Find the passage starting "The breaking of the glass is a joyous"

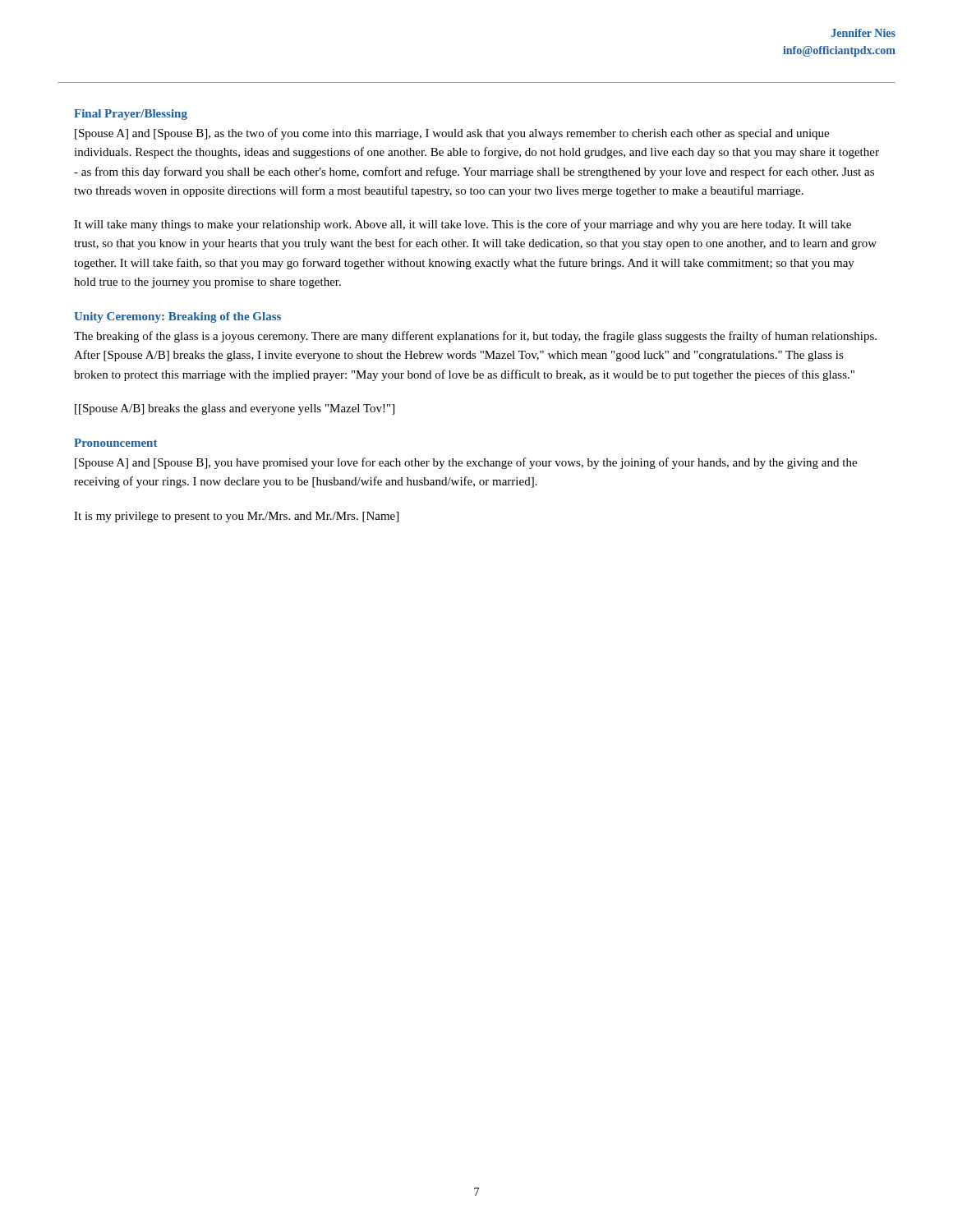pos(476,355)
